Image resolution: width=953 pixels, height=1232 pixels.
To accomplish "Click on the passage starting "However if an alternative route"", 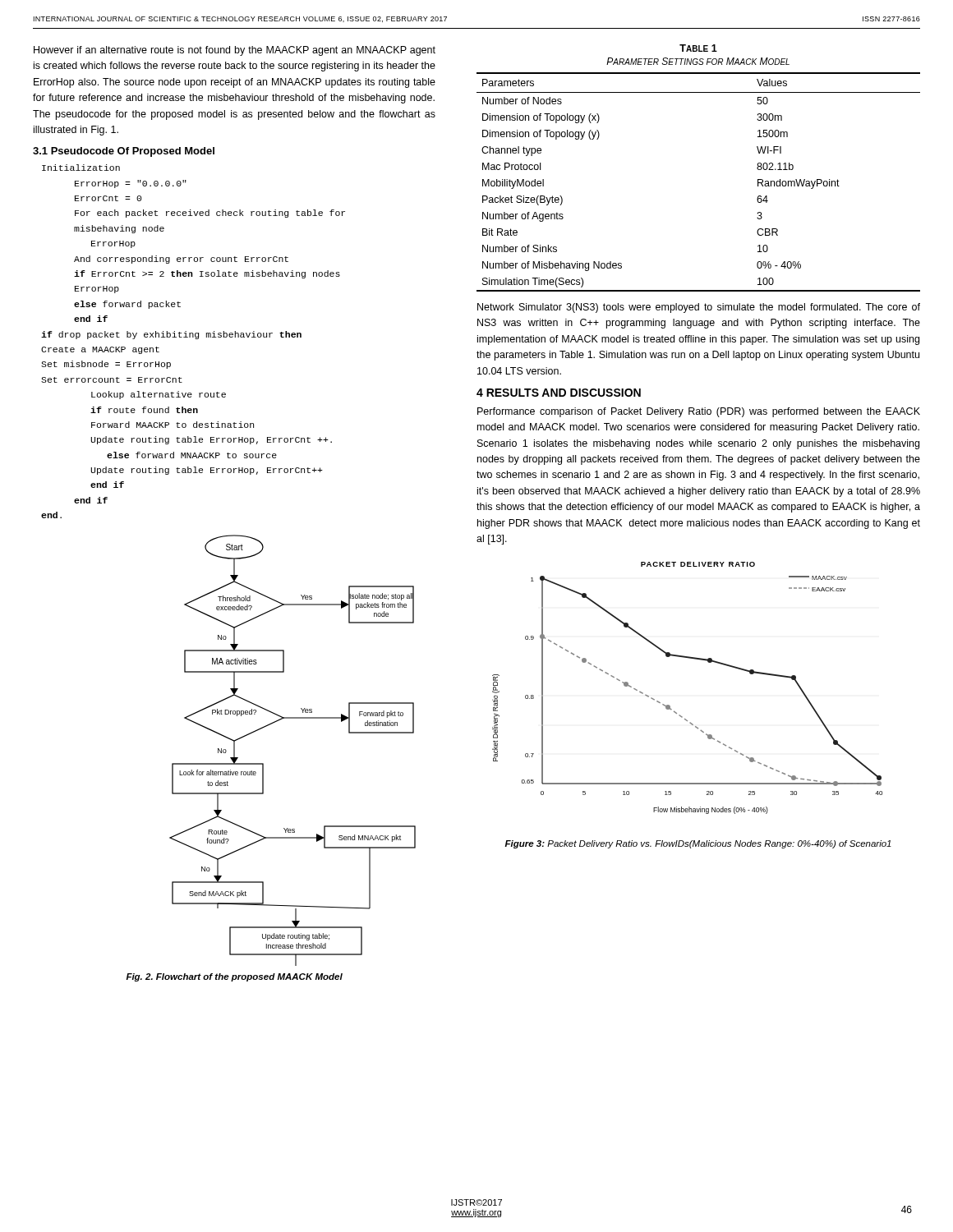I will click(234, 90).
